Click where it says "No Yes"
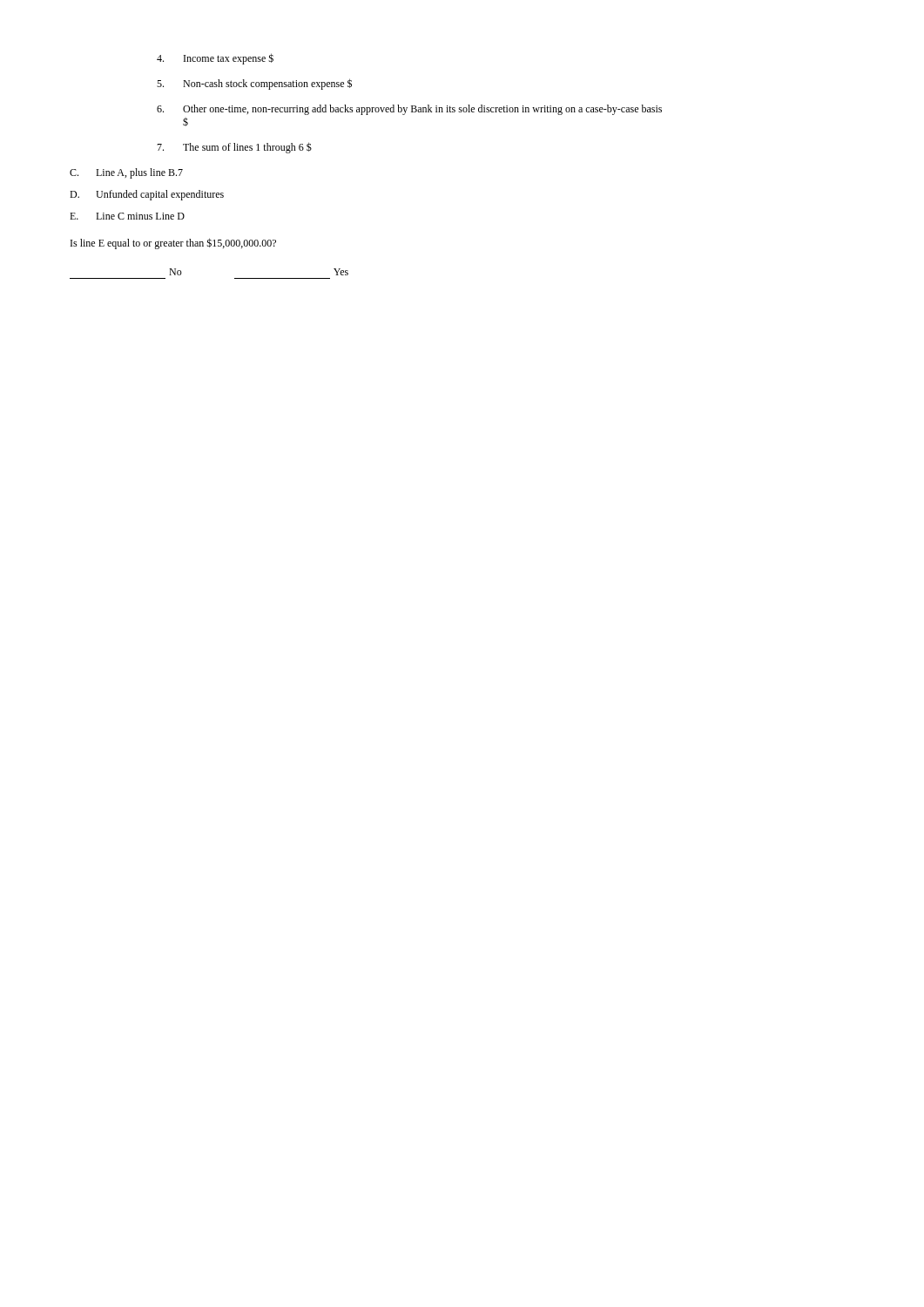The image size is (924, 1307). [173, 271]
